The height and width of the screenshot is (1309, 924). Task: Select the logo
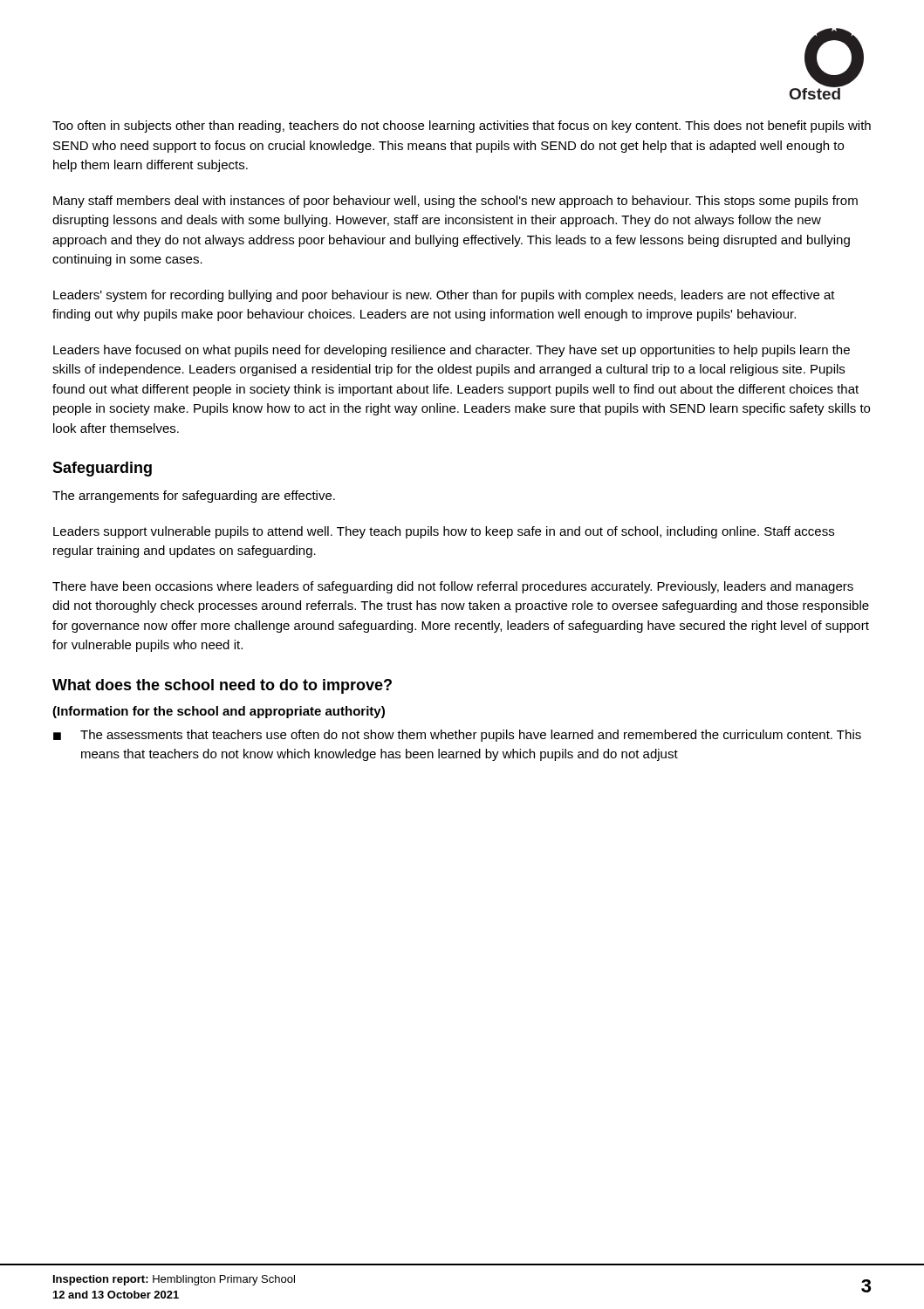point(828,64)
